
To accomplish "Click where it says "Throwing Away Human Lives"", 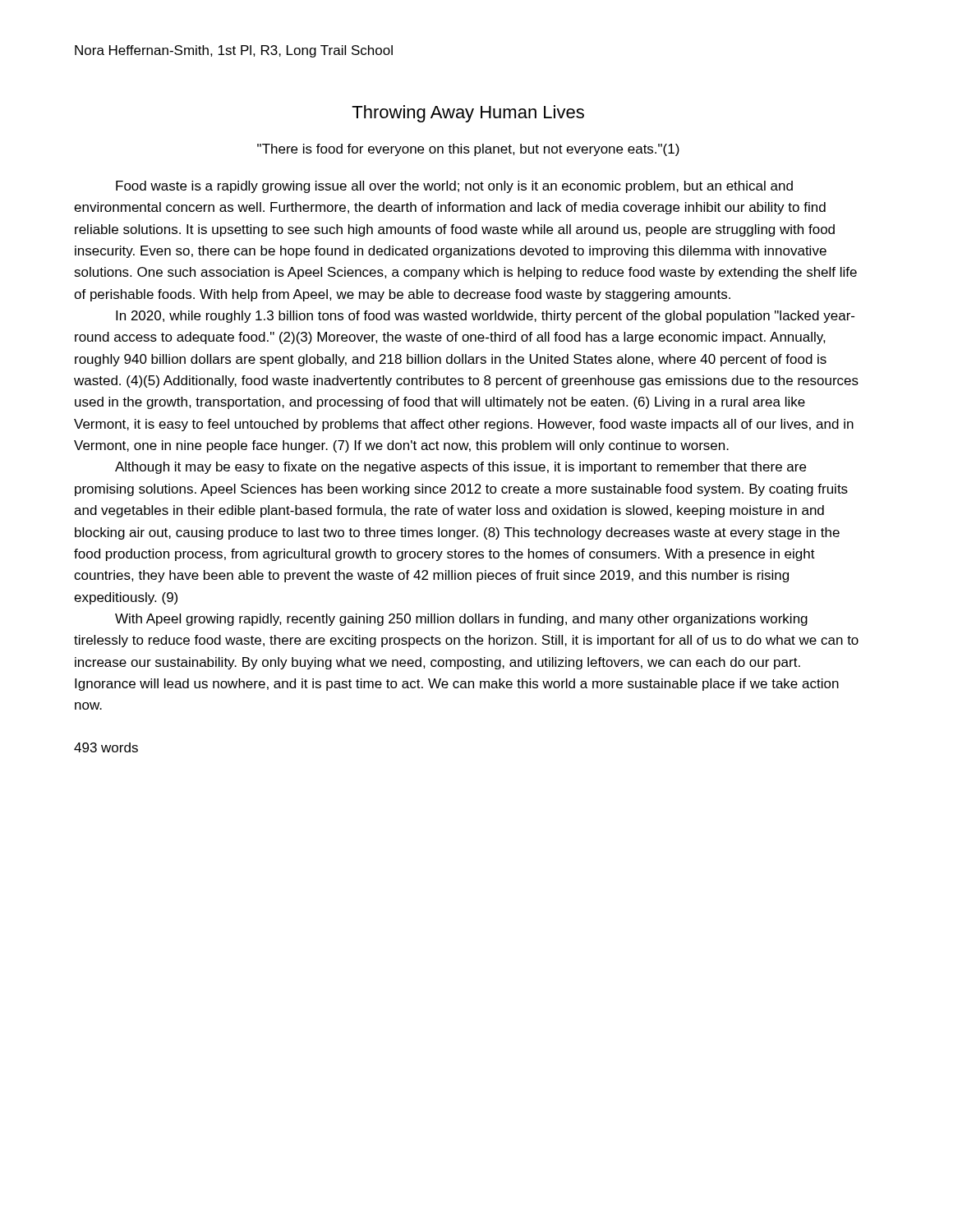I will pyautogui.click(x=468, y=113).
